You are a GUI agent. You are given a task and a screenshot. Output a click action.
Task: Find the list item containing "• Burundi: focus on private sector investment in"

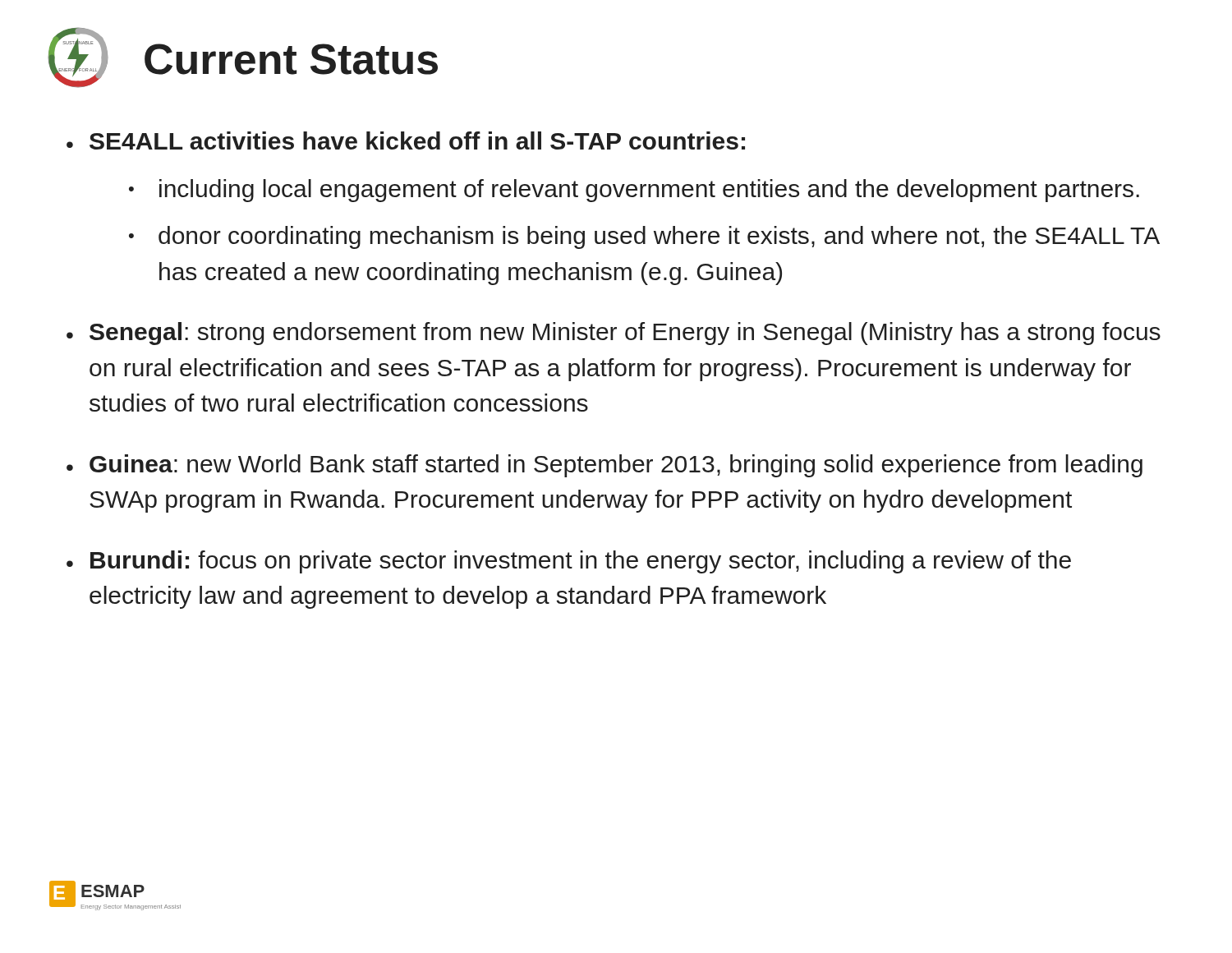616,578
